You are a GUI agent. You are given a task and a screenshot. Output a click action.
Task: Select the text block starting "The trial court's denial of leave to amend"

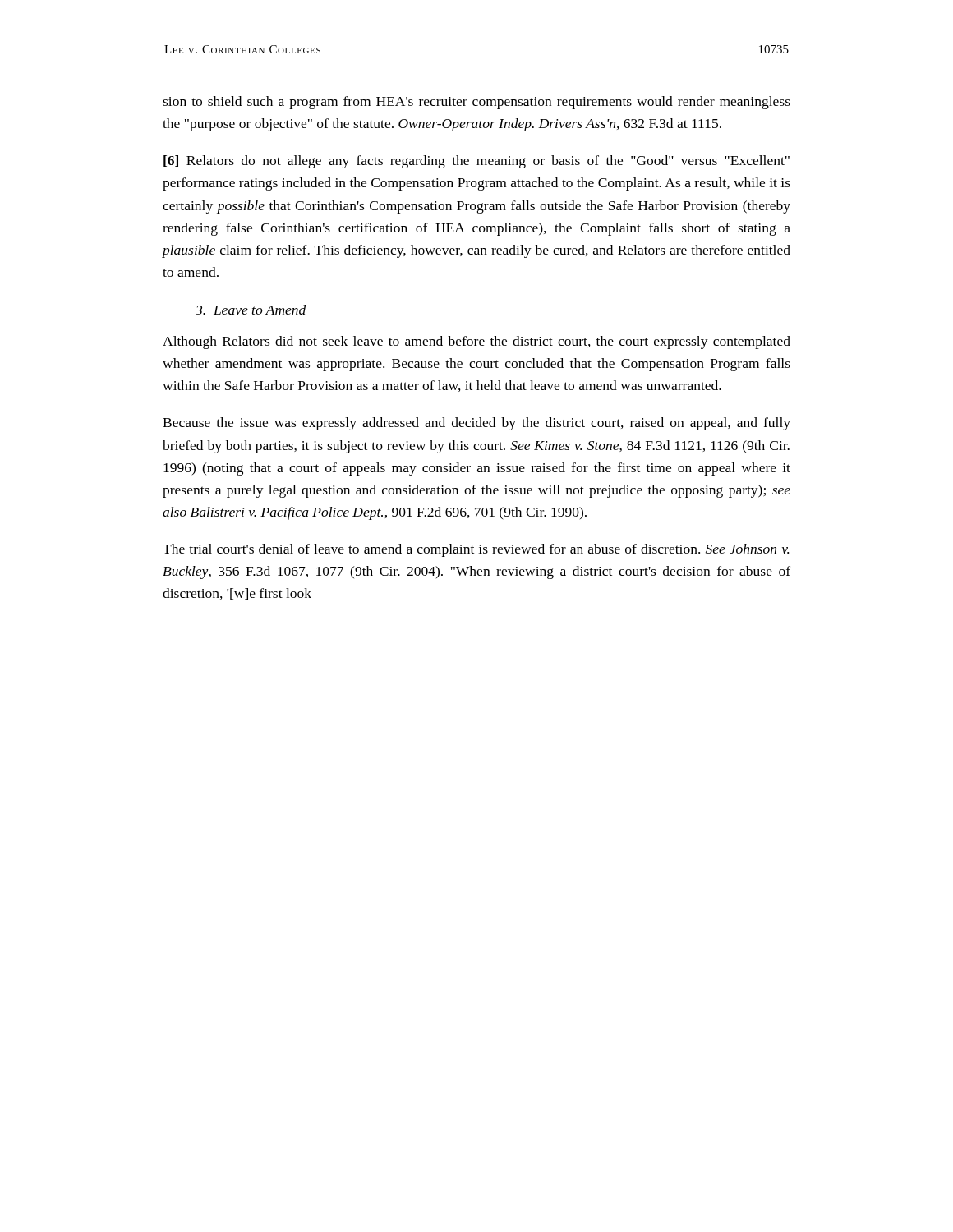[x=476, y=571]
